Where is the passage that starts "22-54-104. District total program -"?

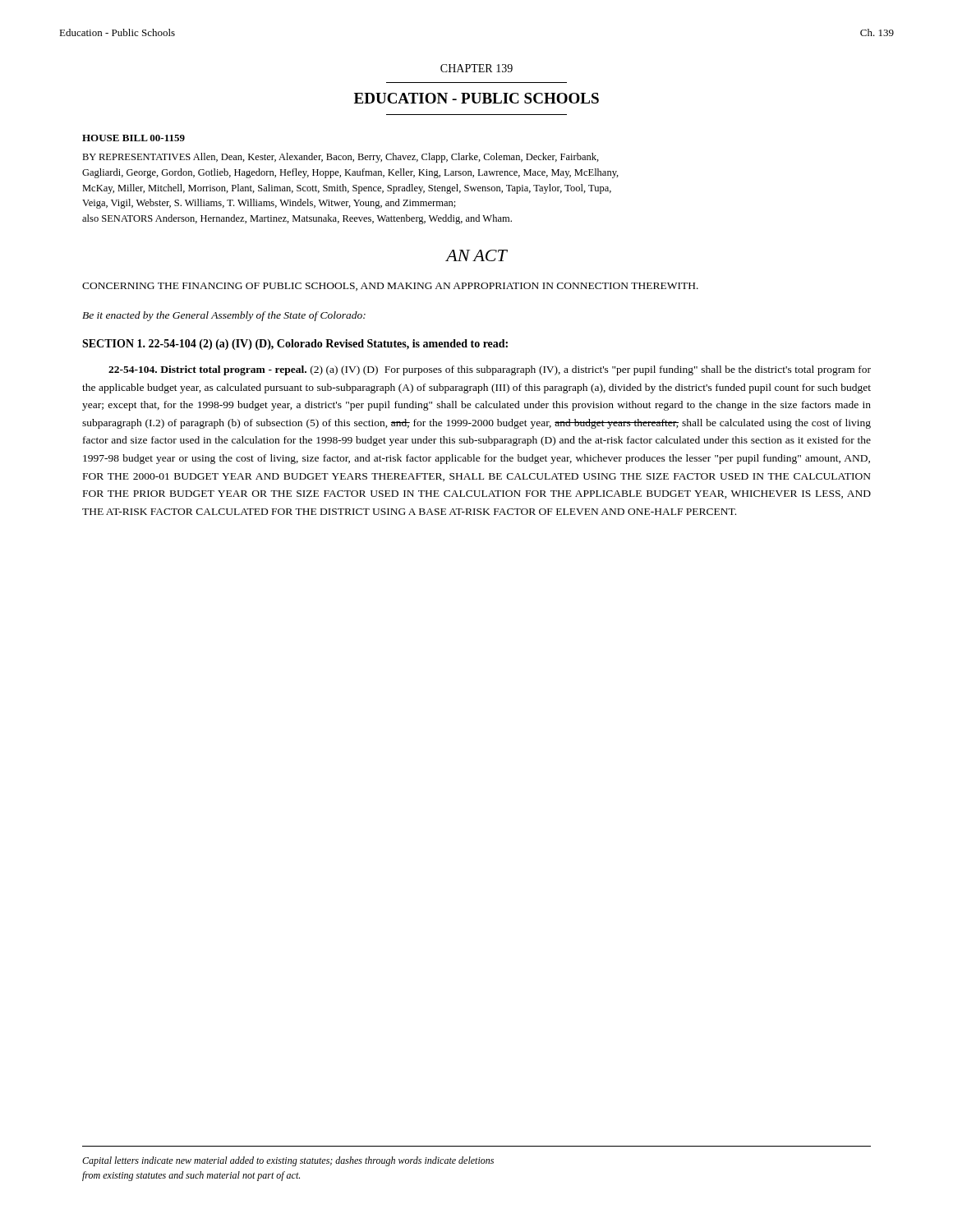click(476, 440)
